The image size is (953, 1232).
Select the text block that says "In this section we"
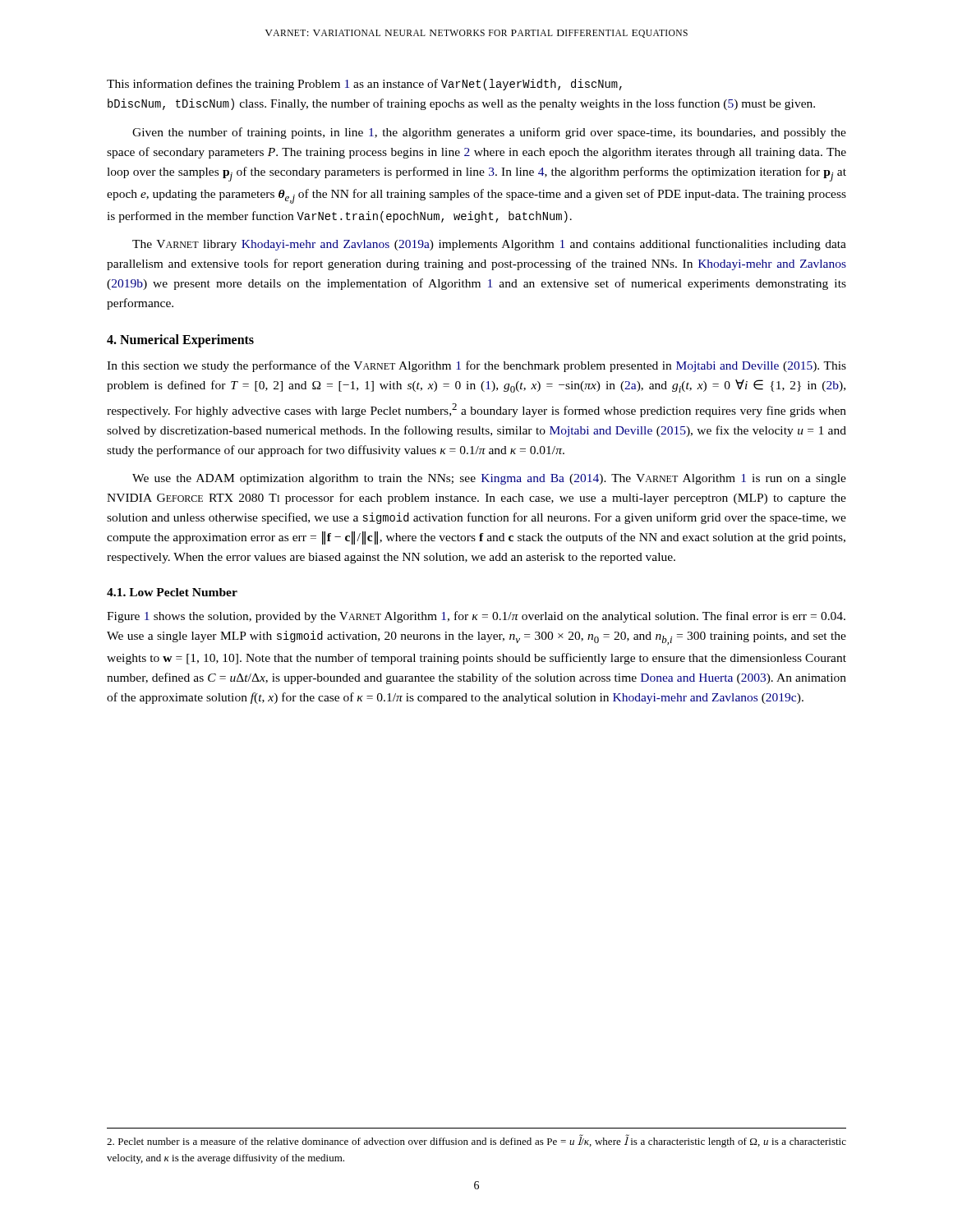click(x=476, y=408)
